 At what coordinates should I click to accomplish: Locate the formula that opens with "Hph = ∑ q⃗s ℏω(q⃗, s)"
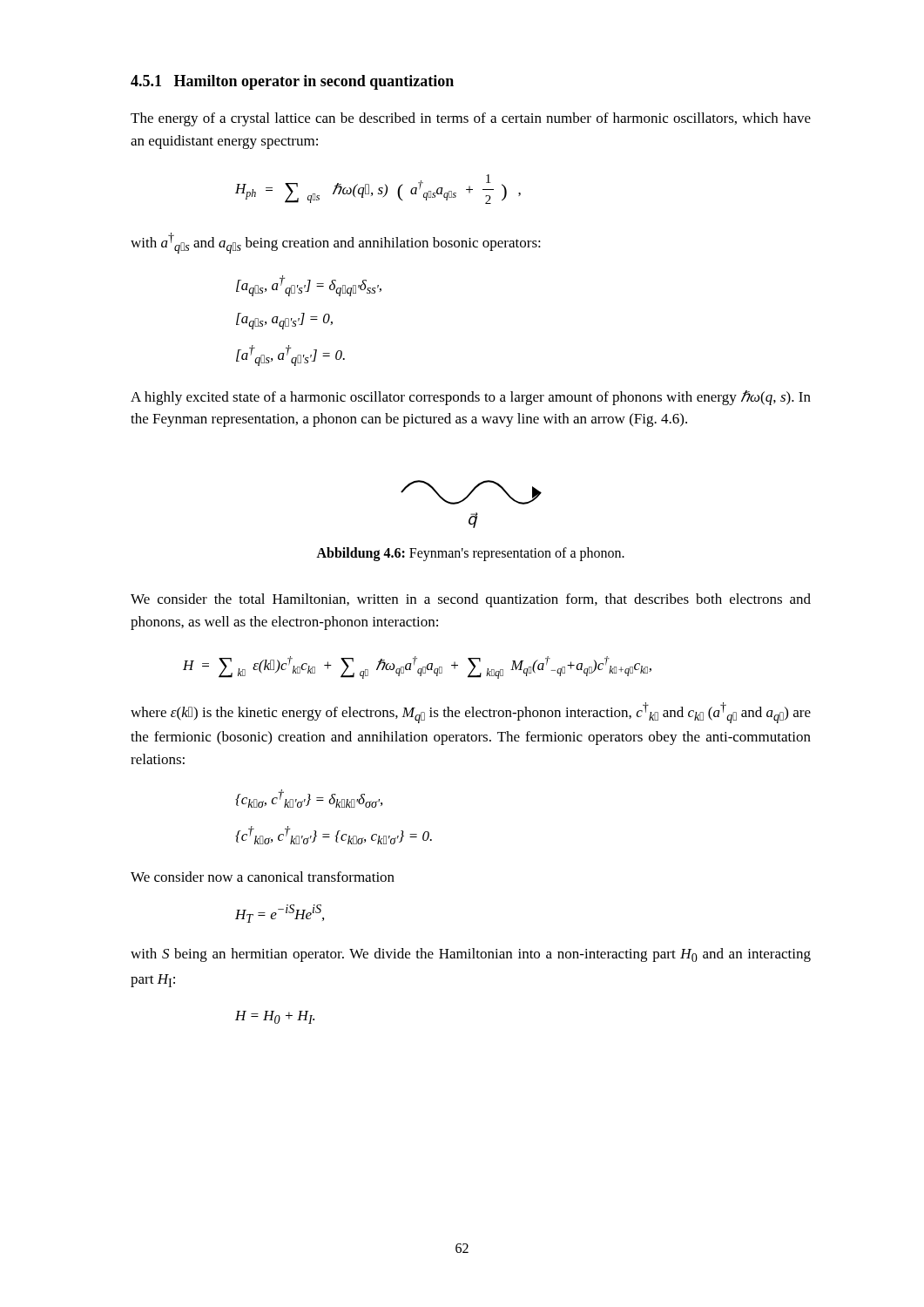(x=378, y=189)
